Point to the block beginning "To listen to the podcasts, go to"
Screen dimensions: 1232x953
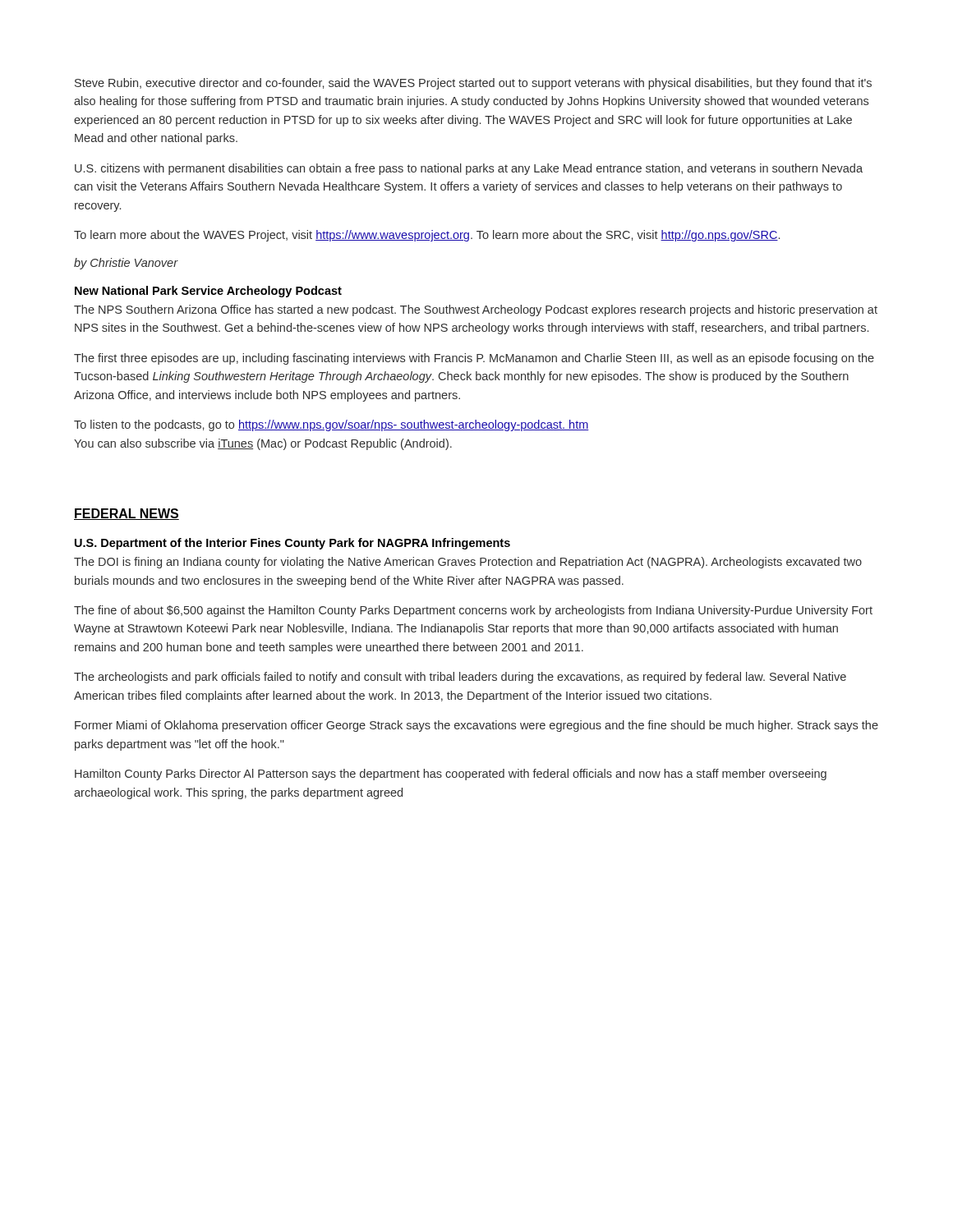[x=331, y=434]
